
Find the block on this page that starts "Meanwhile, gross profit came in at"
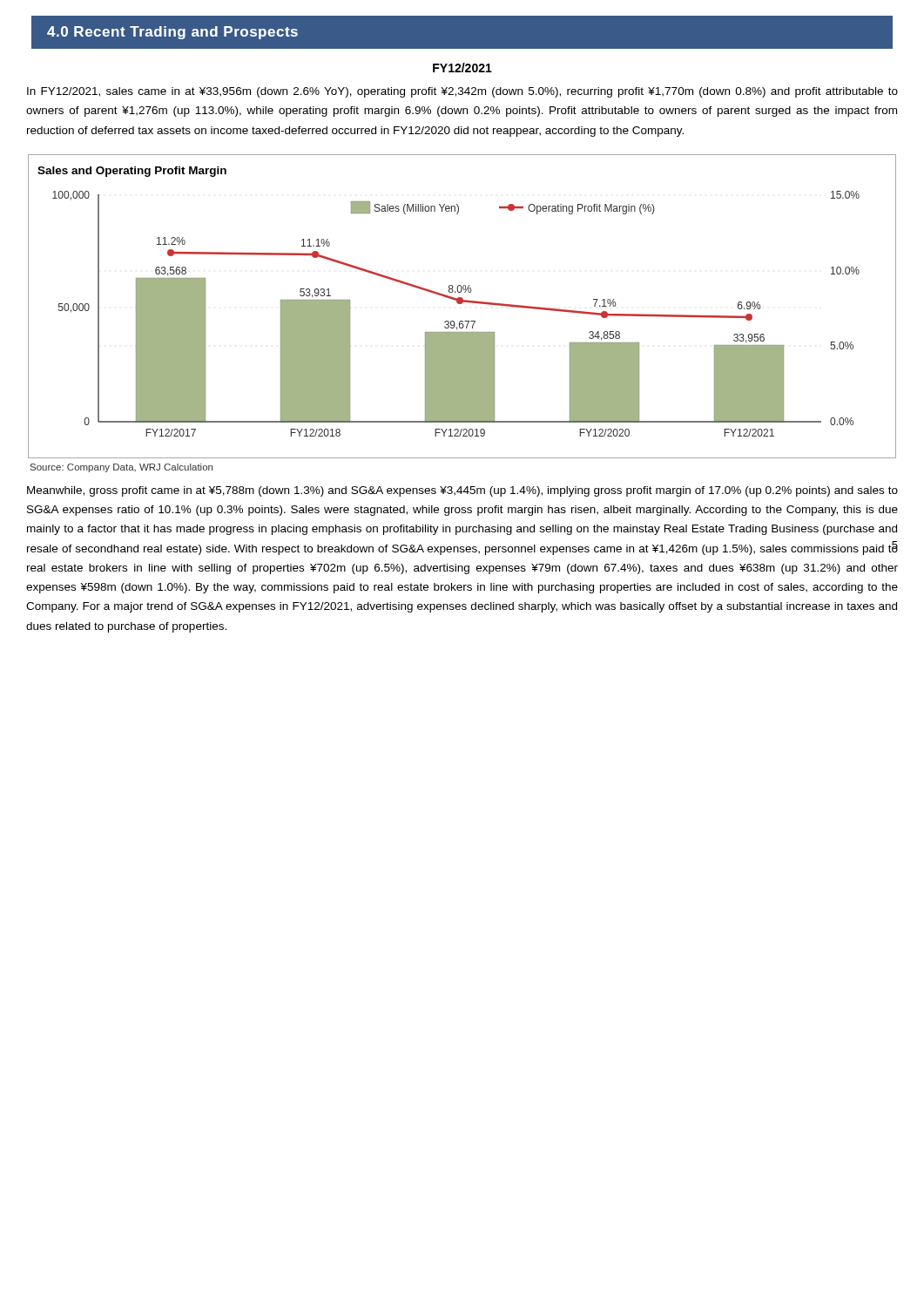coord(462,558)
